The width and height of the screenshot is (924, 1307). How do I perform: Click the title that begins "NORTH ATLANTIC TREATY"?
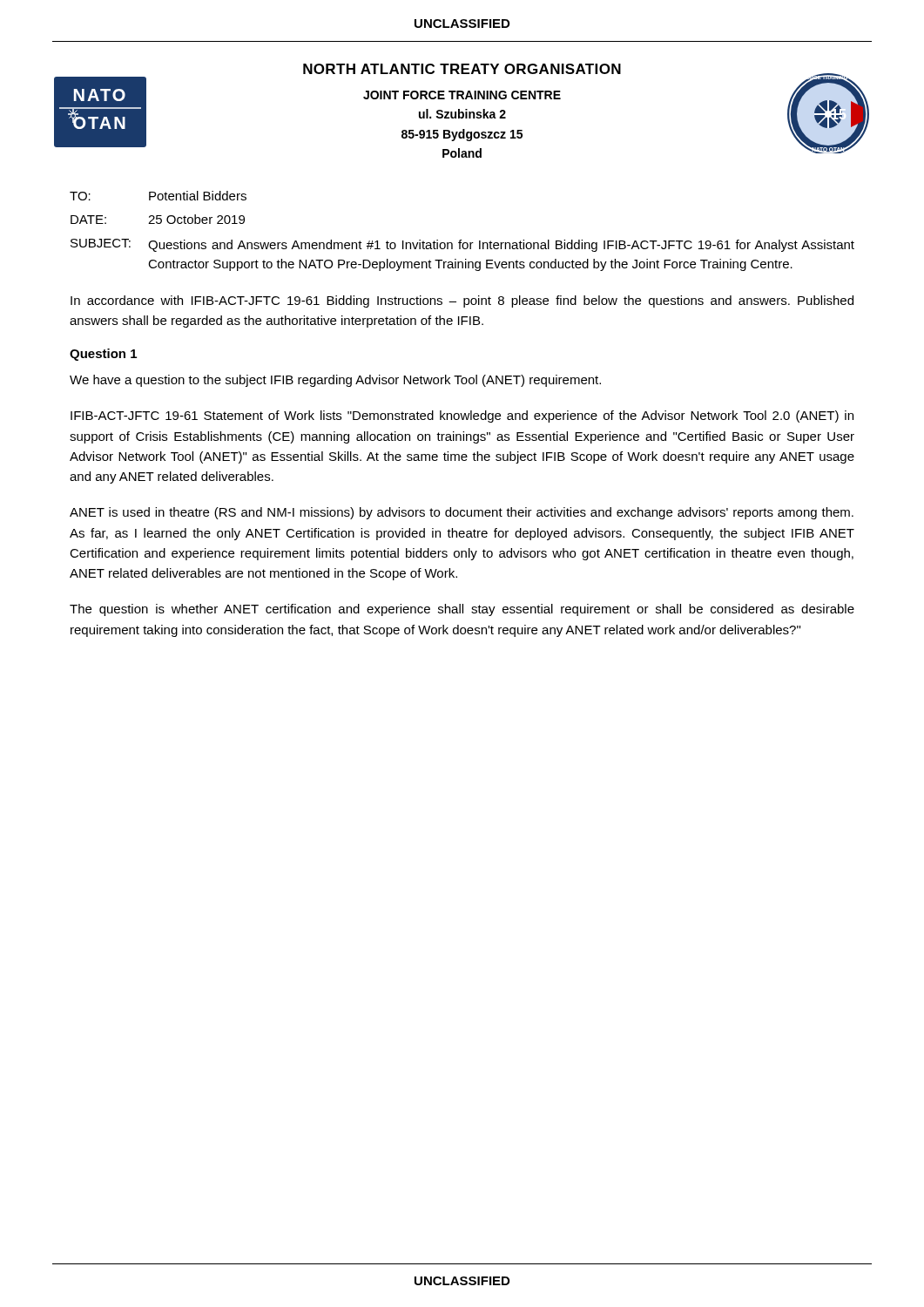point(462,112)
